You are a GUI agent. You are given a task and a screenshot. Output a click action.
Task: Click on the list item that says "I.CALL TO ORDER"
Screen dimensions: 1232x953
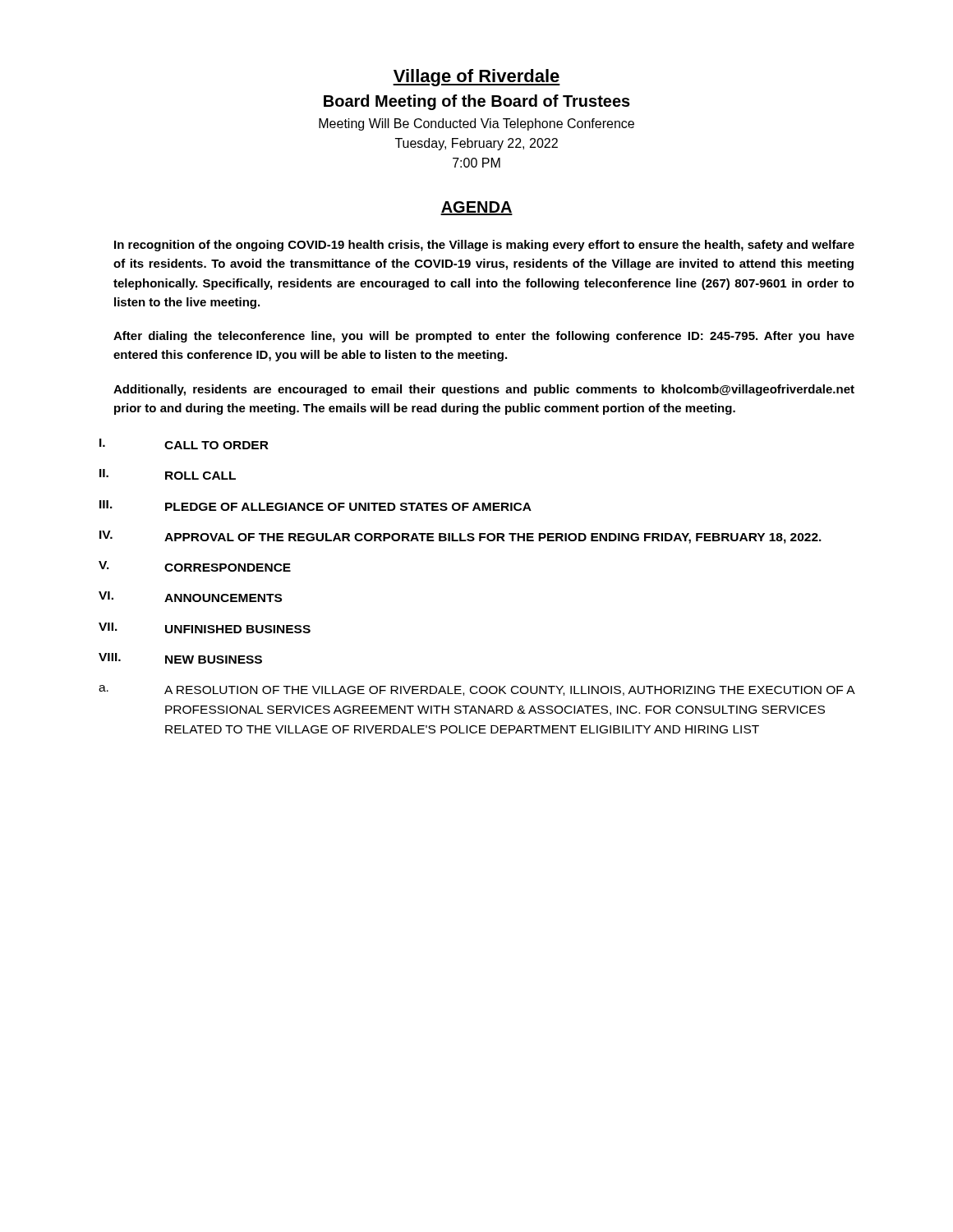click(184, 445)
